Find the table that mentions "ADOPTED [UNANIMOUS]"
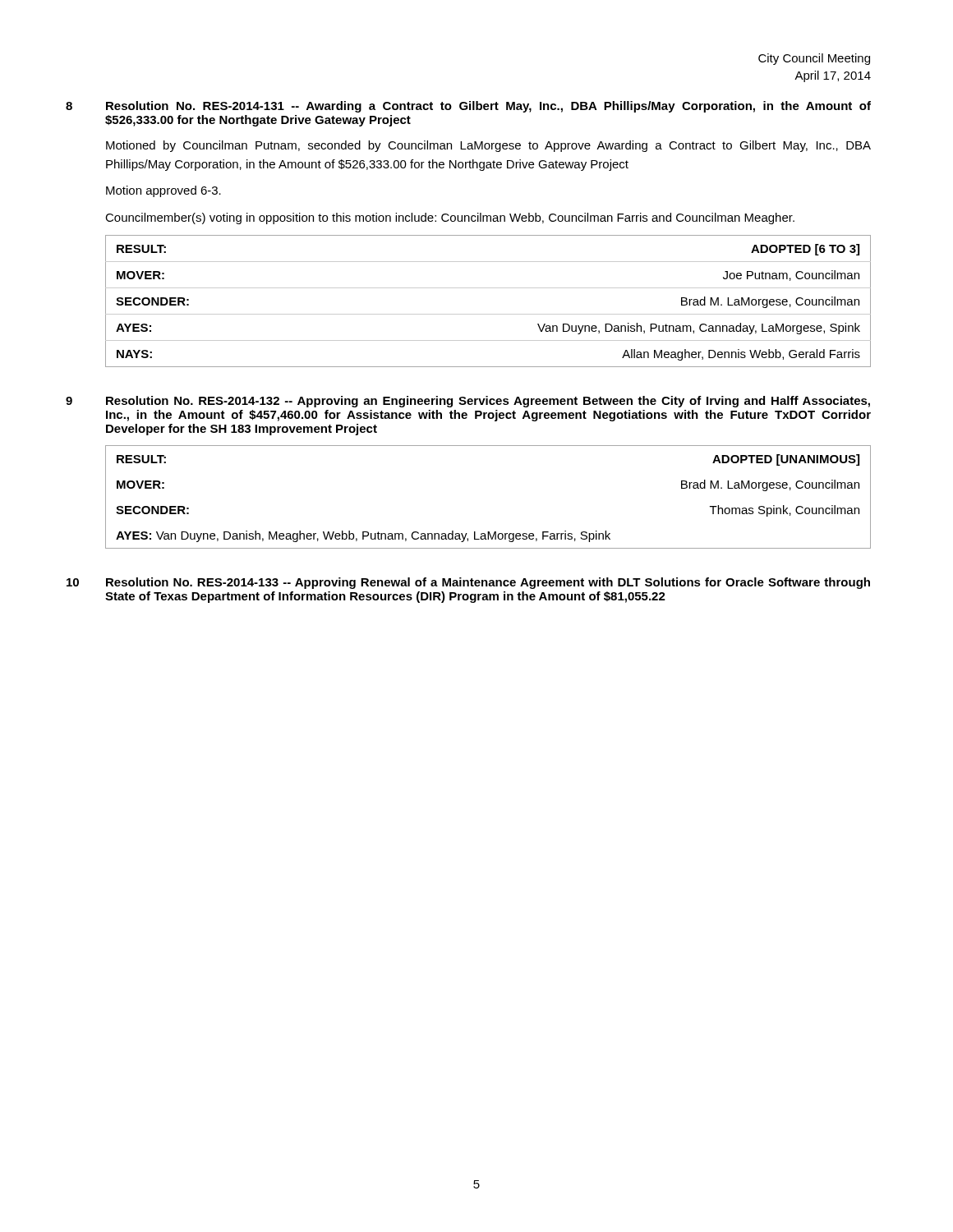Screen dimensions: 1232x953 click(x=488, y=497)
